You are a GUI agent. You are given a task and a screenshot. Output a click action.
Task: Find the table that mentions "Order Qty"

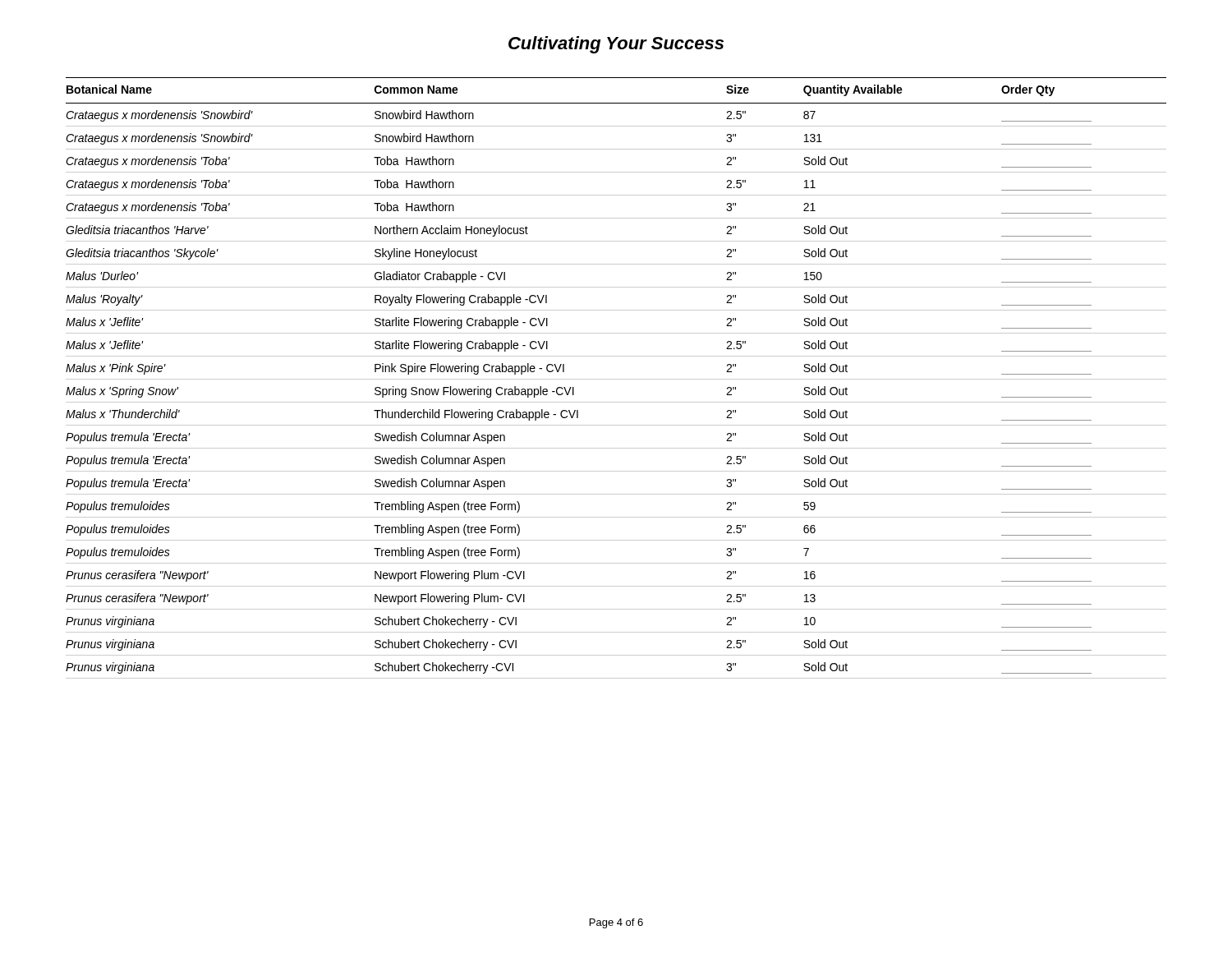point(616,378)
